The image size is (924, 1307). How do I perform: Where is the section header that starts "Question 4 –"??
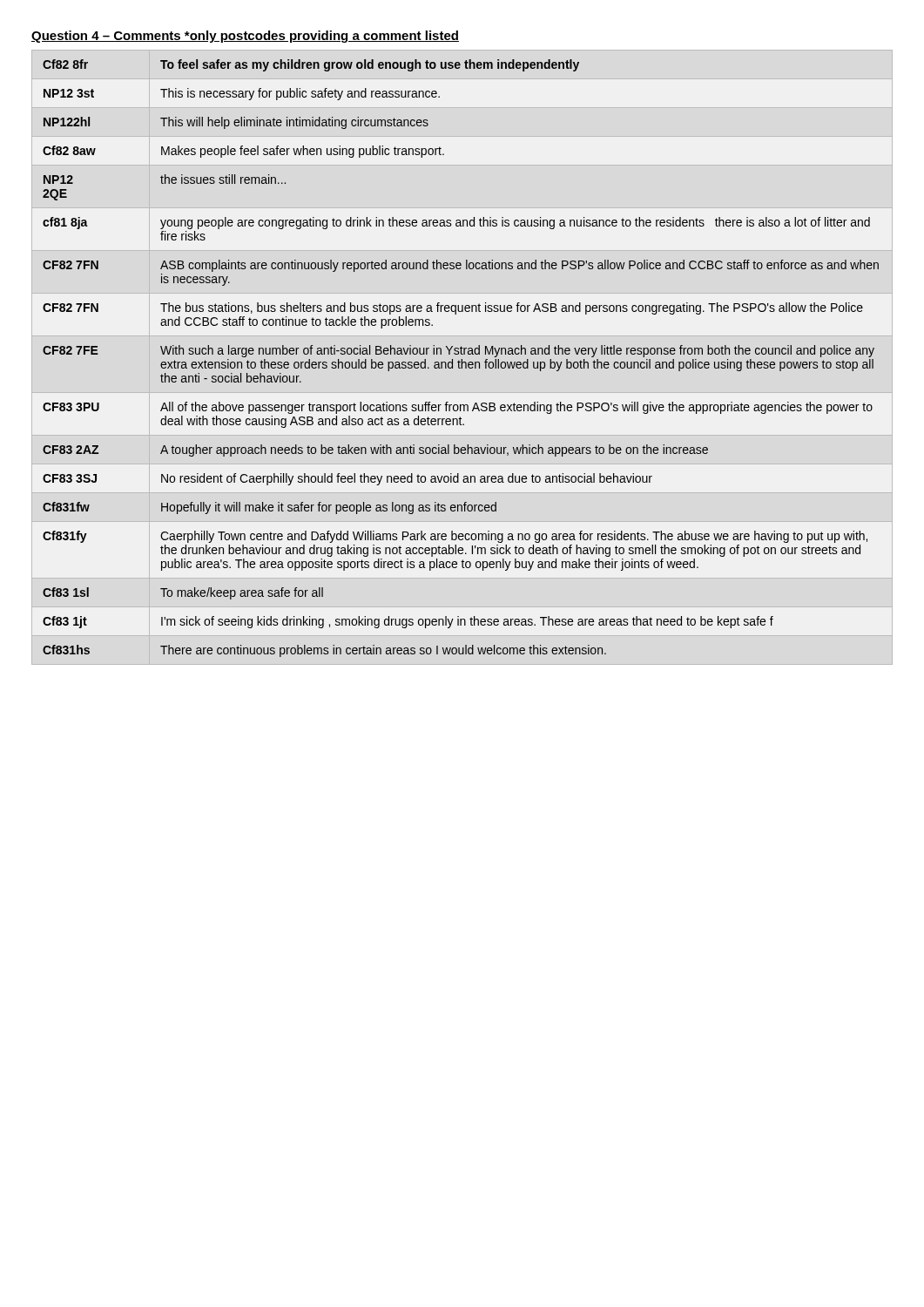(x=245, y=35)
